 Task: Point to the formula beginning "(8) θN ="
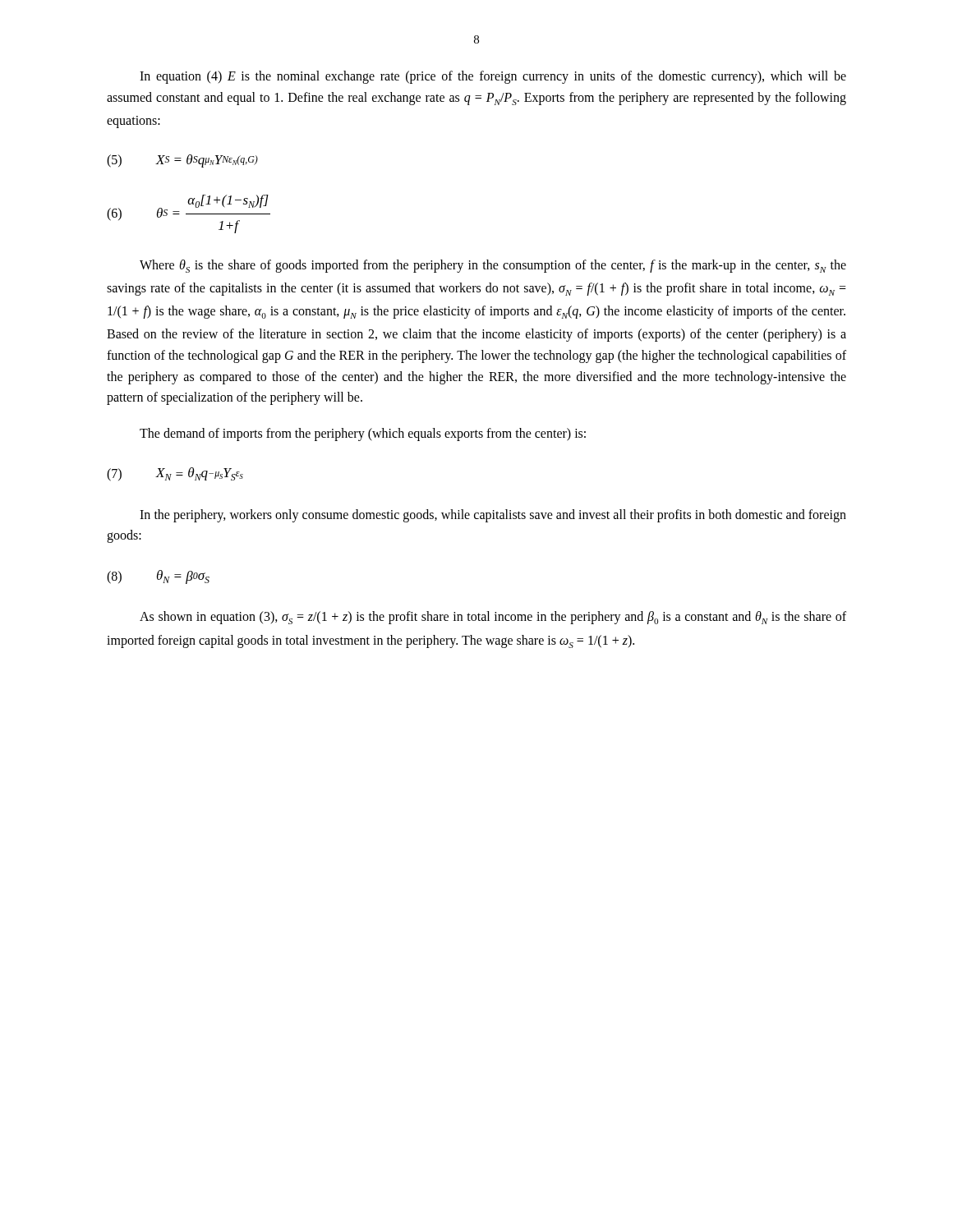click(x=158, y=577)
